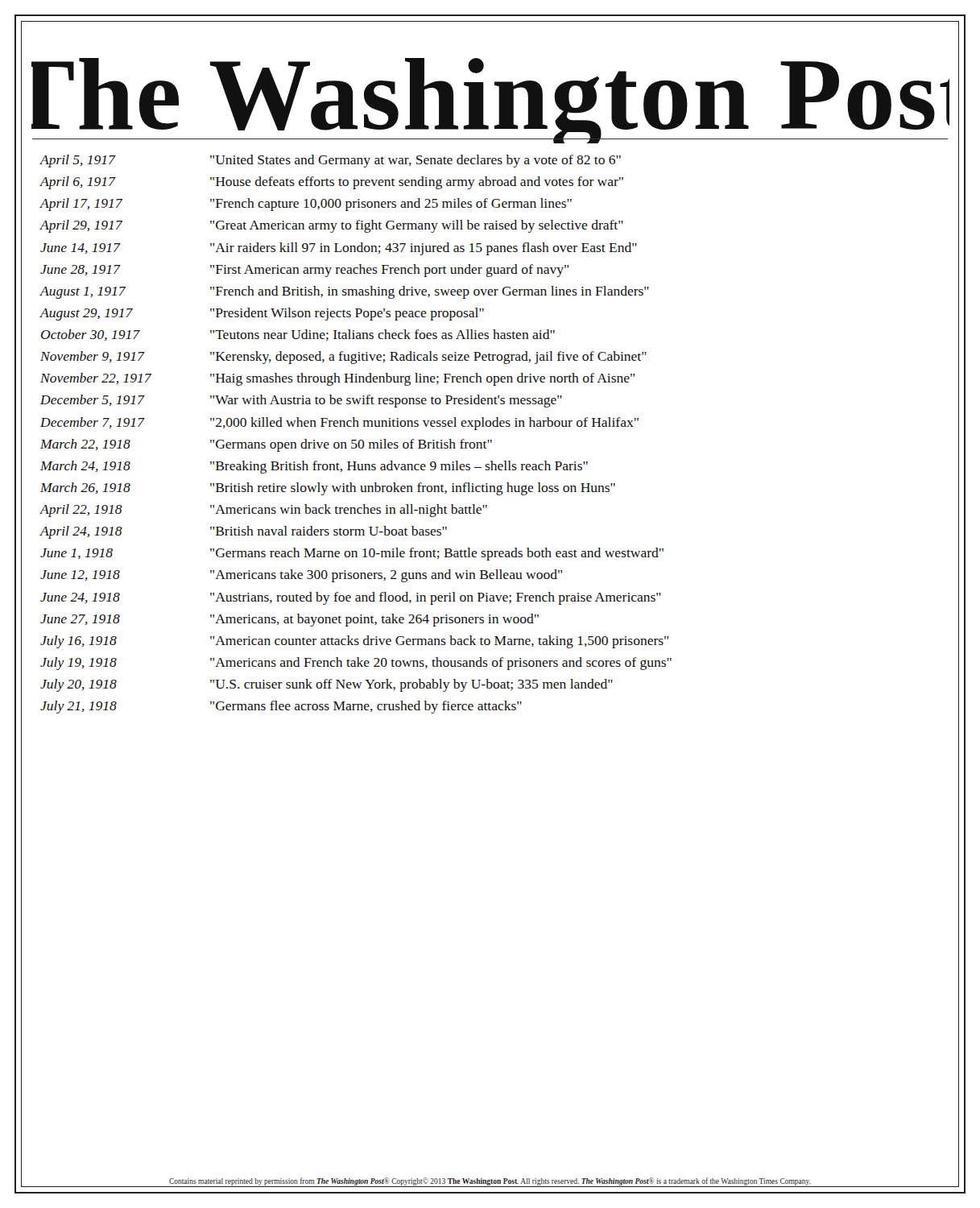Locate the text starting "April 29, 1917 "Great American army to"
980x1208 pixels.
[490, 225]
